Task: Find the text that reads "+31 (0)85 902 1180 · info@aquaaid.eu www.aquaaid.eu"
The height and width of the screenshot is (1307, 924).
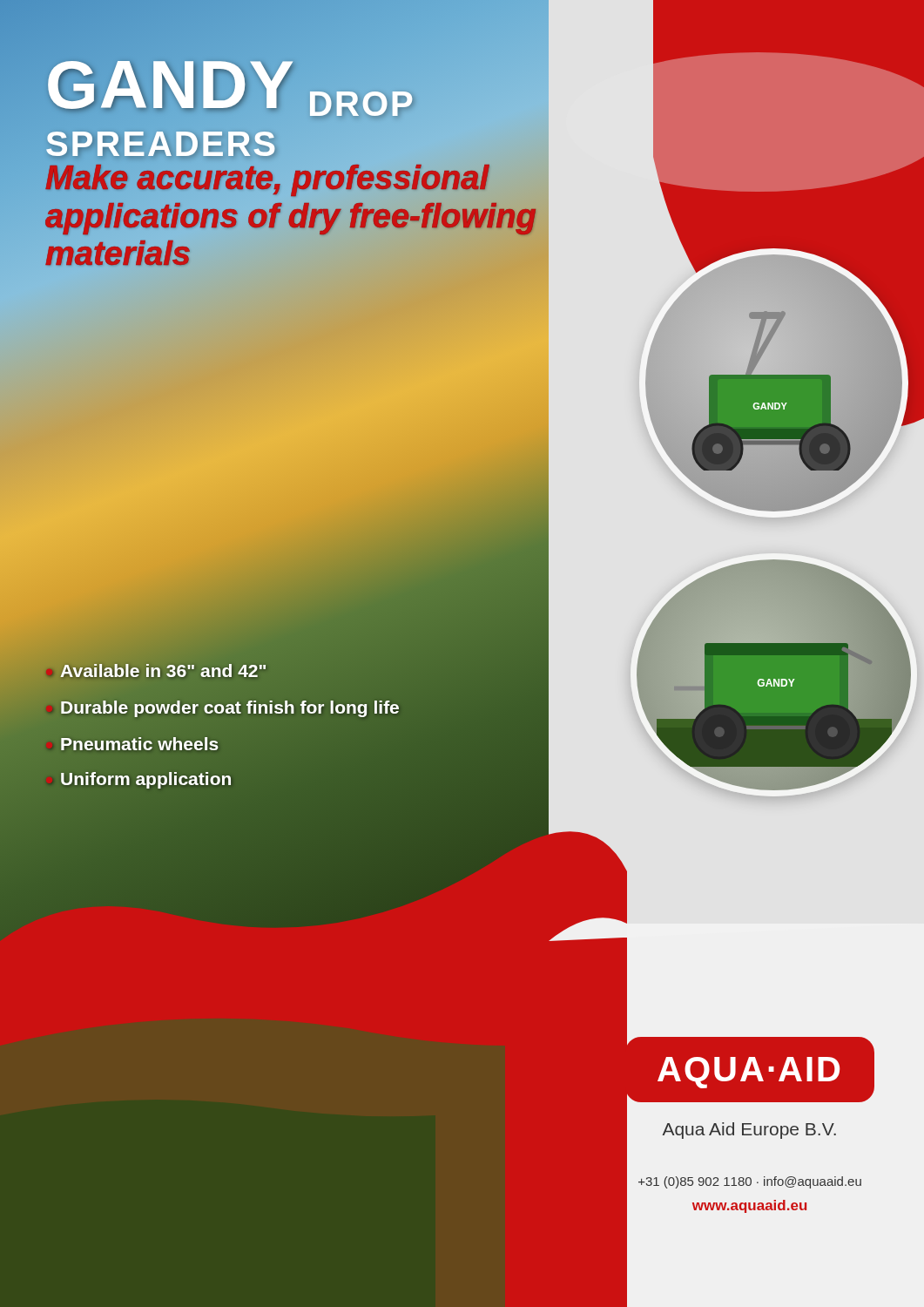Action: [750, 1194]
